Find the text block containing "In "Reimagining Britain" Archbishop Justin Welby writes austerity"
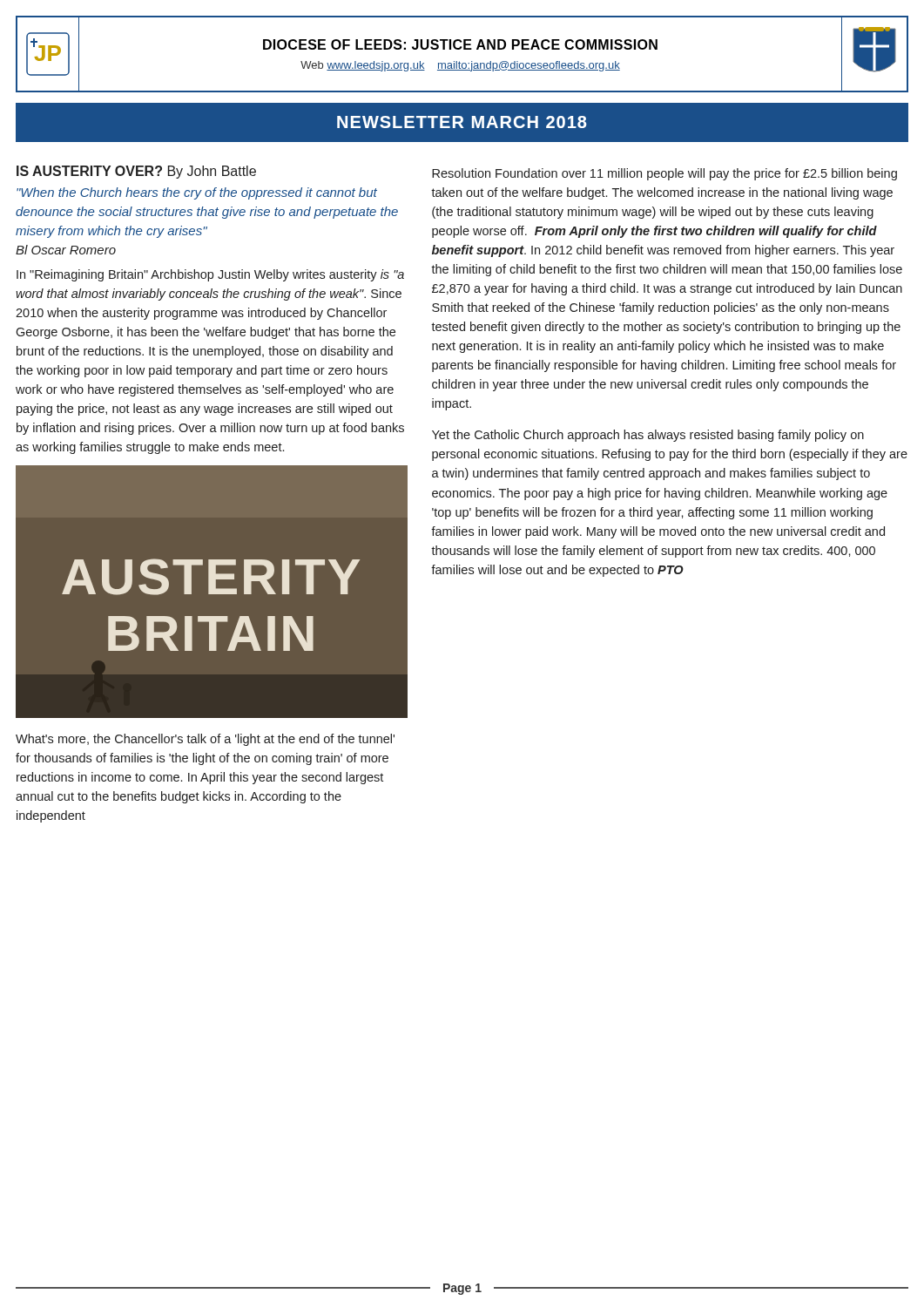The width and height of the screenshot is (924, 1307). tap(210, 361)
